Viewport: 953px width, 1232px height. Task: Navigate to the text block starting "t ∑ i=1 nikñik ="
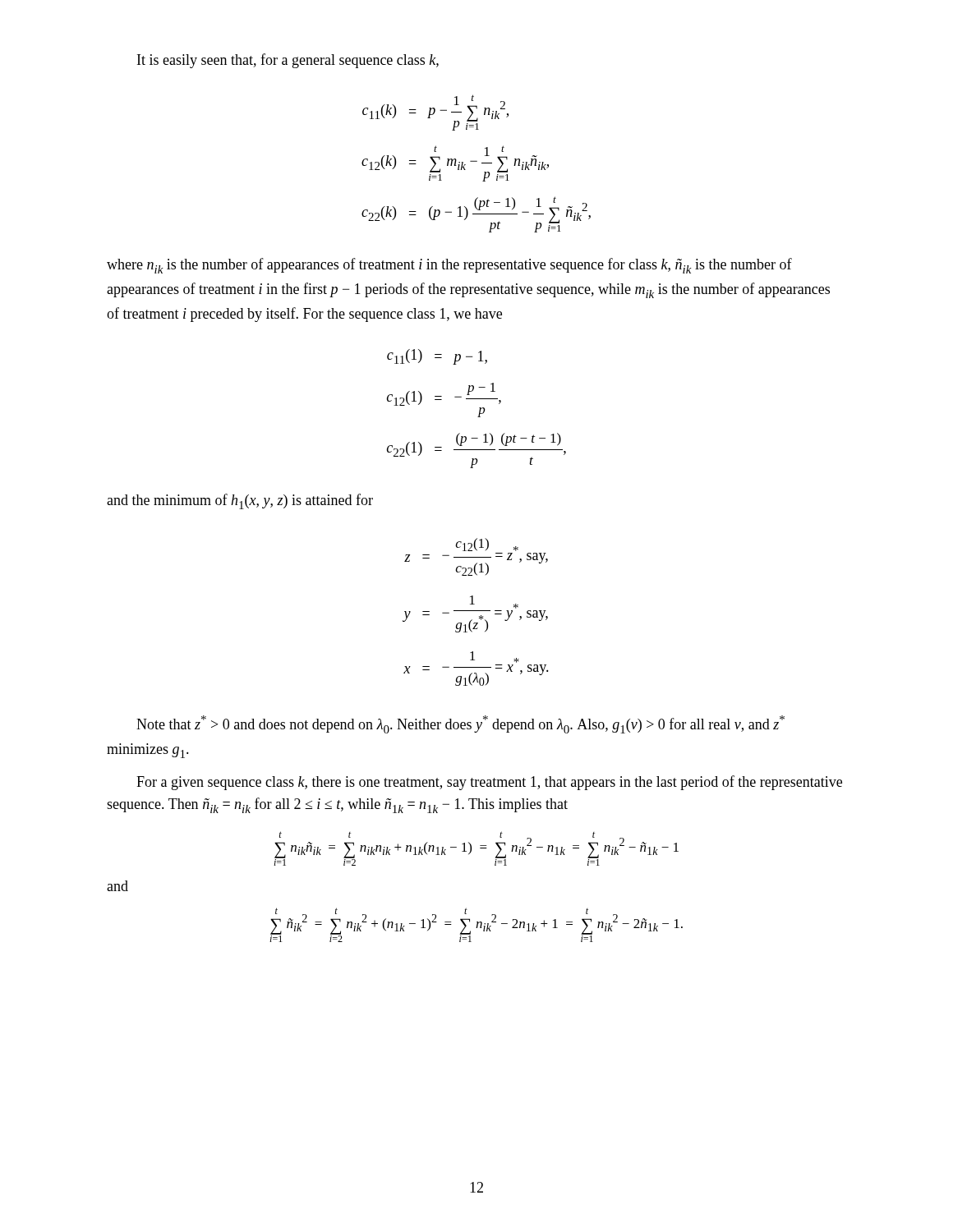(476, 848)
